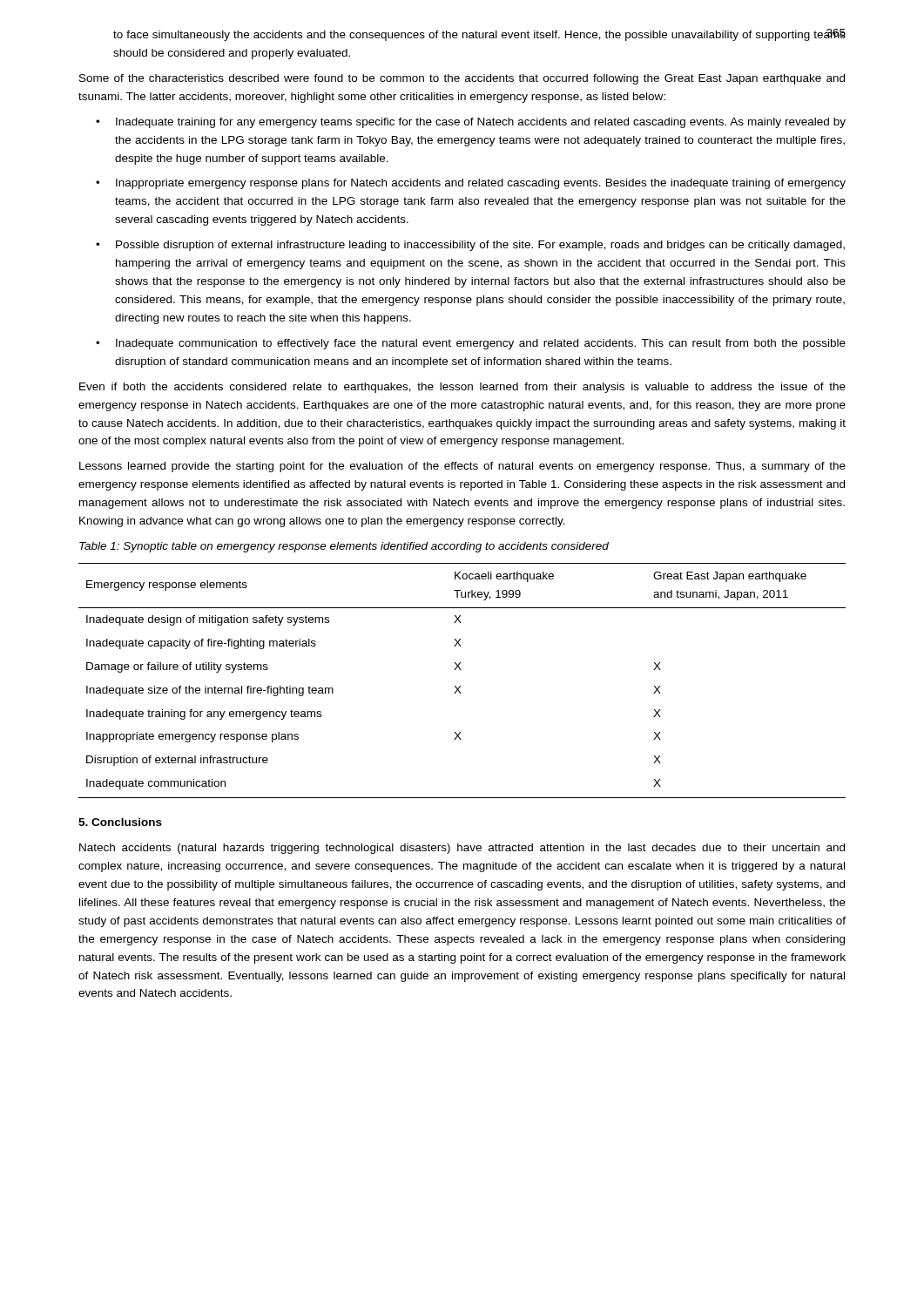924x1307 pixels.
Task: Click the caption
Action: tap(343, 546)
